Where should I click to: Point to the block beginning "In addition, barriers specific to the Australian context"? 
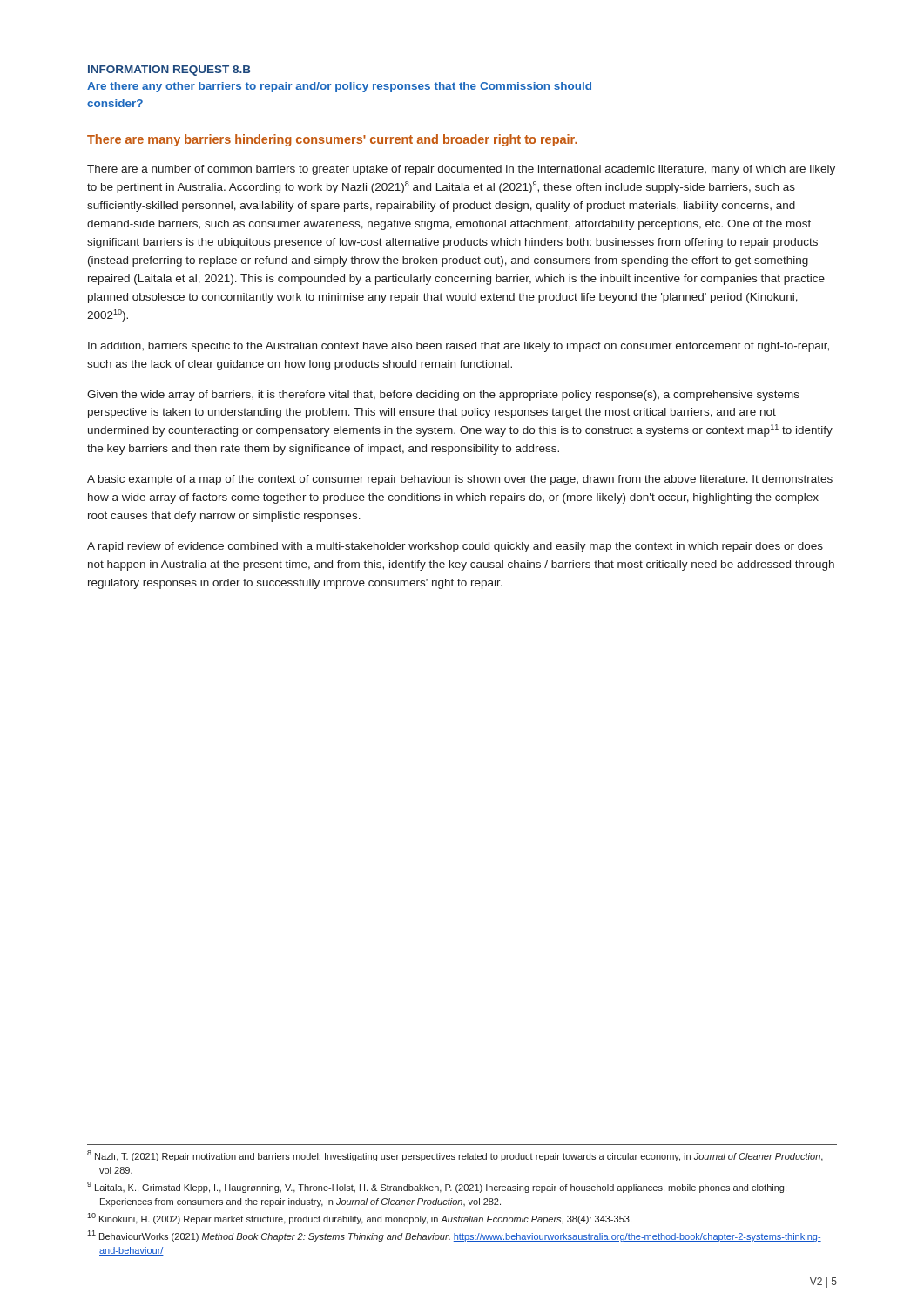pyautogui.click(x=459, y=354)
